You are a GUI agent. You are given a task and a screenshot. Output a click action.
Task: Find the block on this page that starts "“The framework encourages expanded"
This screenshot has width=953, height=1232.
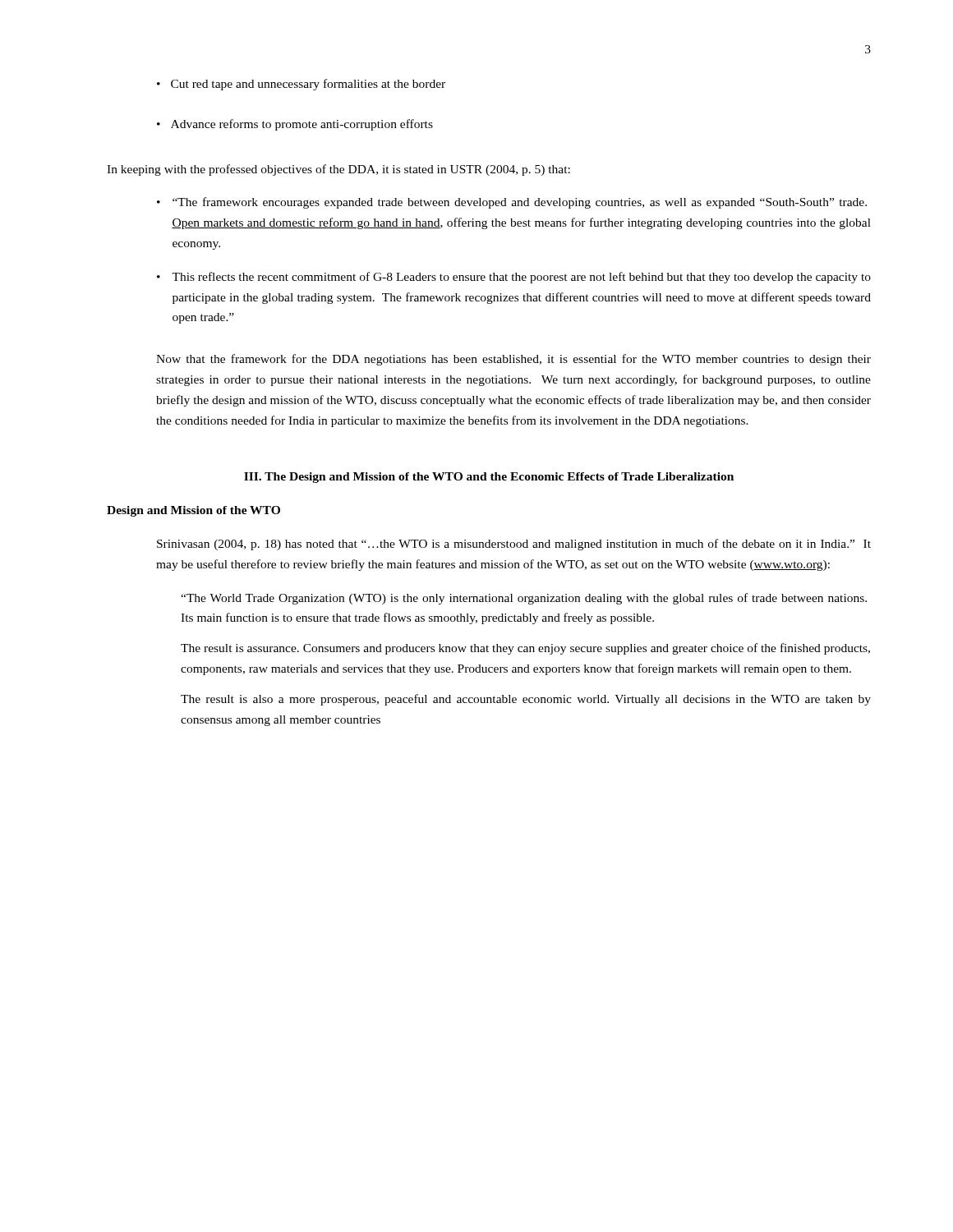521,223
